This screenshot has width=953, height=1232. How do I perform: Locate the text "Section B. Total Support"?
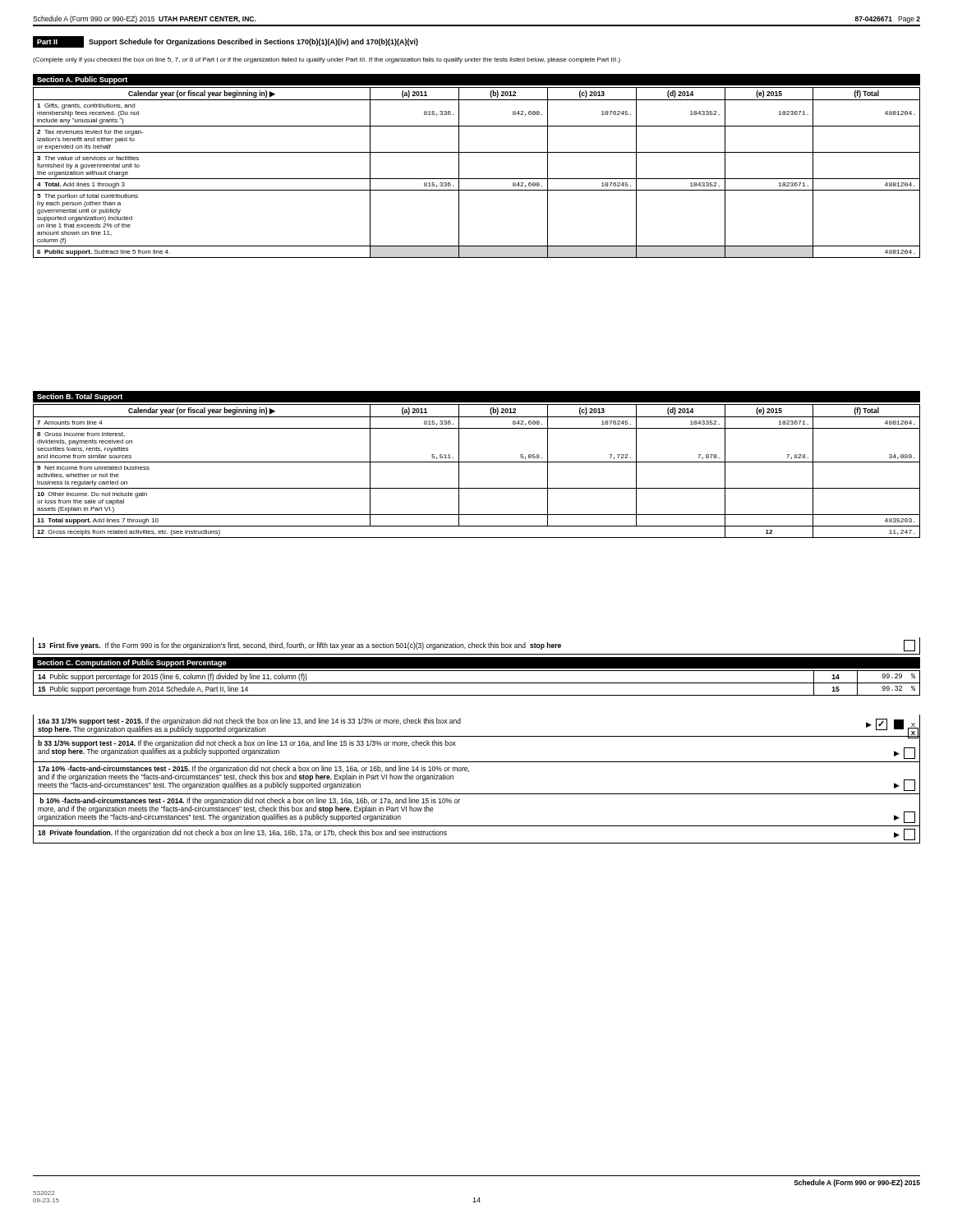click(476, 397)
